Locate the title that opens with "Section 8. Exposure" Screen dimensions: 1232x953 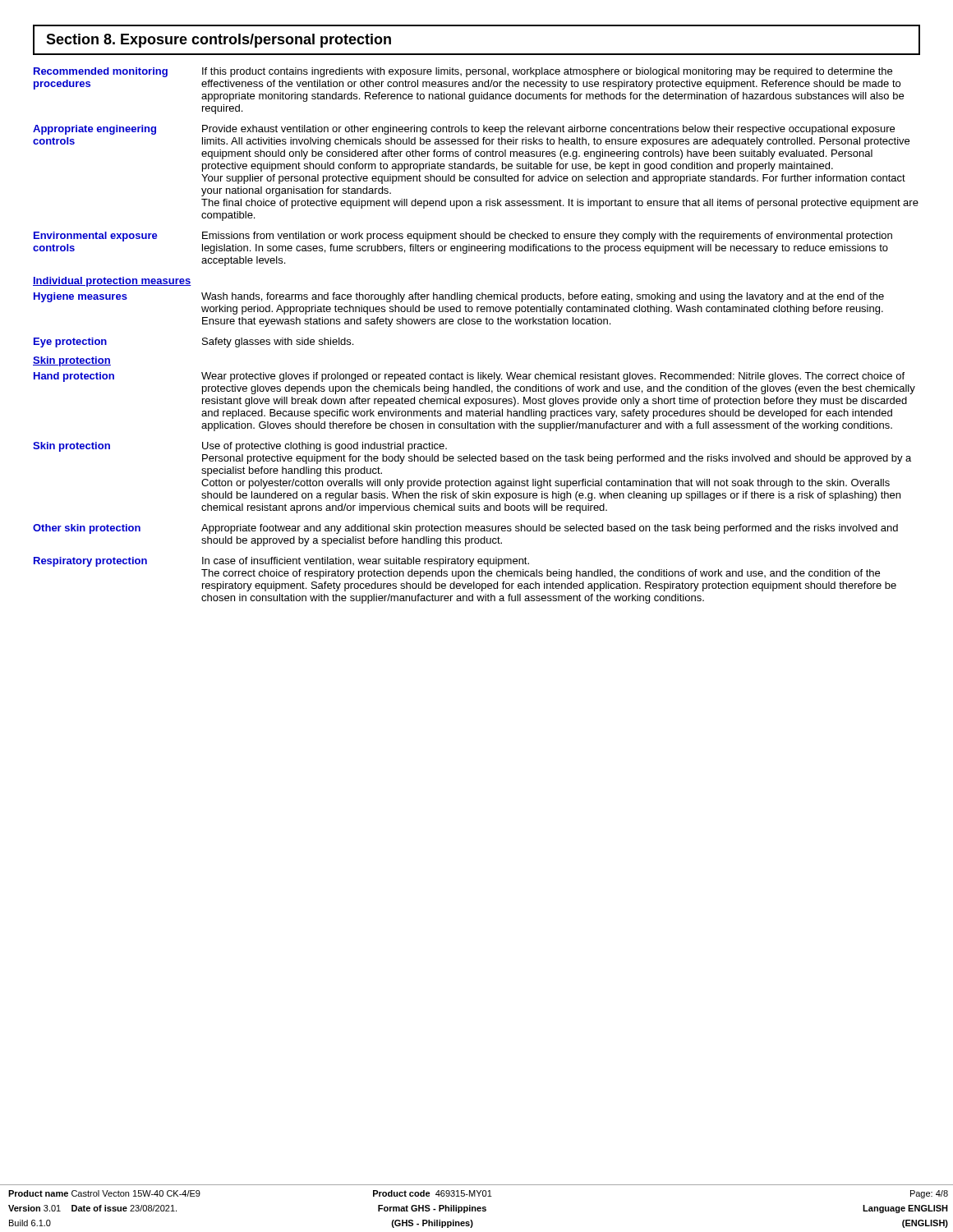click(219, 39)
